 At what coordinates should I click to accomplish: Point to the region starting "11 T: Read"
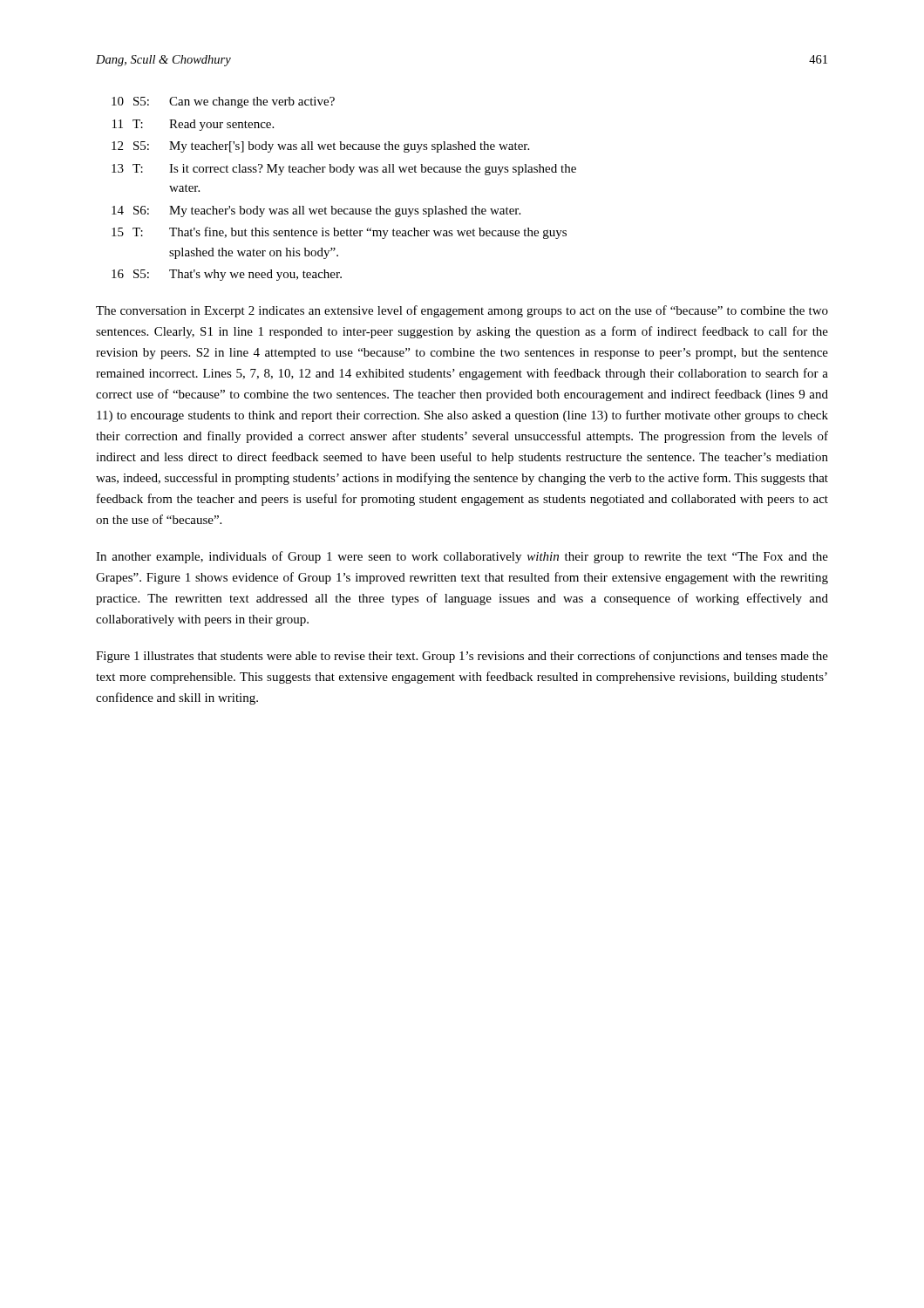click(x=193, y=125)
